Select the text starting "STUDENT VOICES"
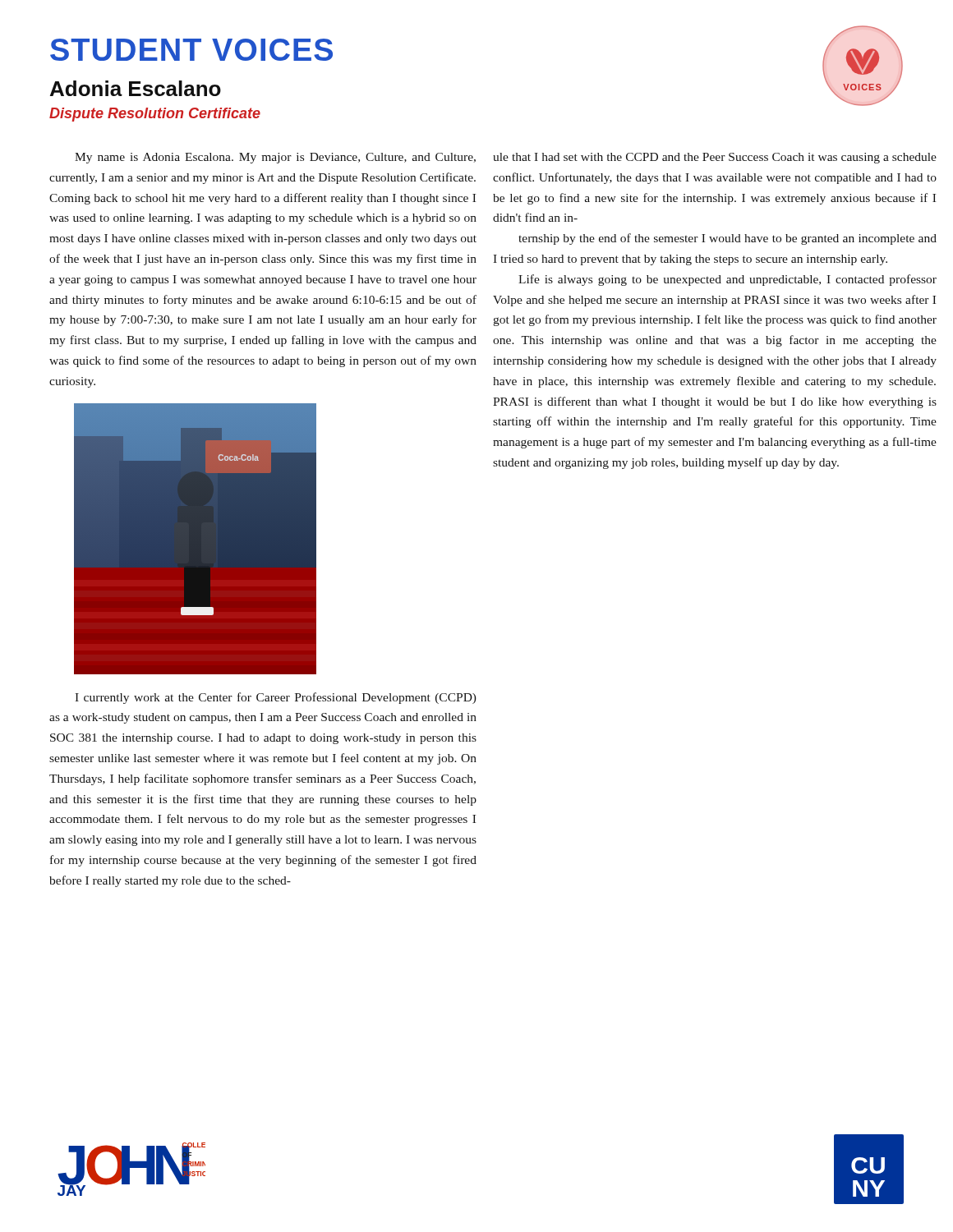 pos(192,51)
